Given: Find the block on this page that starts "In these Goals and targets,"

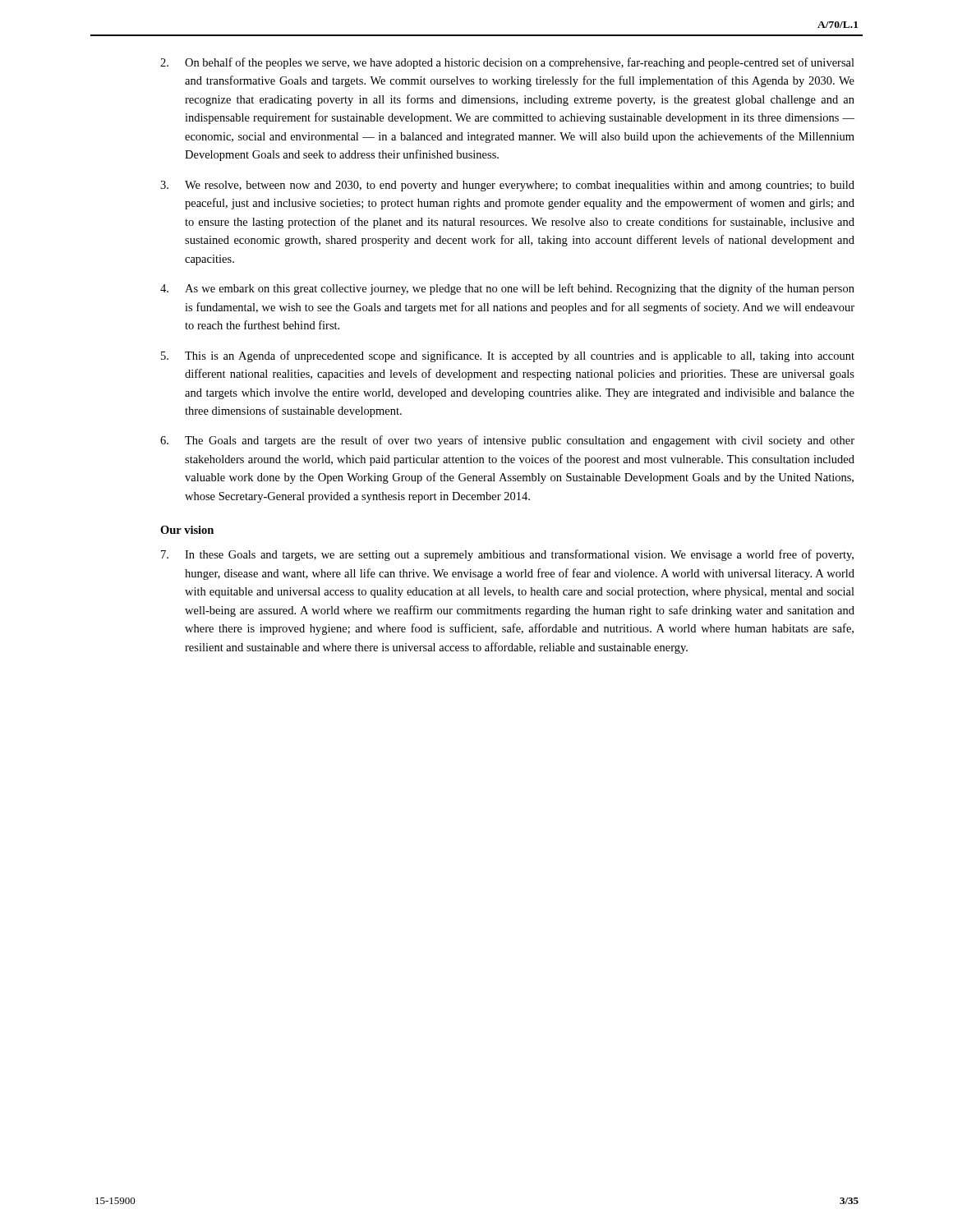Looking at the screenshot, I should click(x=507, y=601).
